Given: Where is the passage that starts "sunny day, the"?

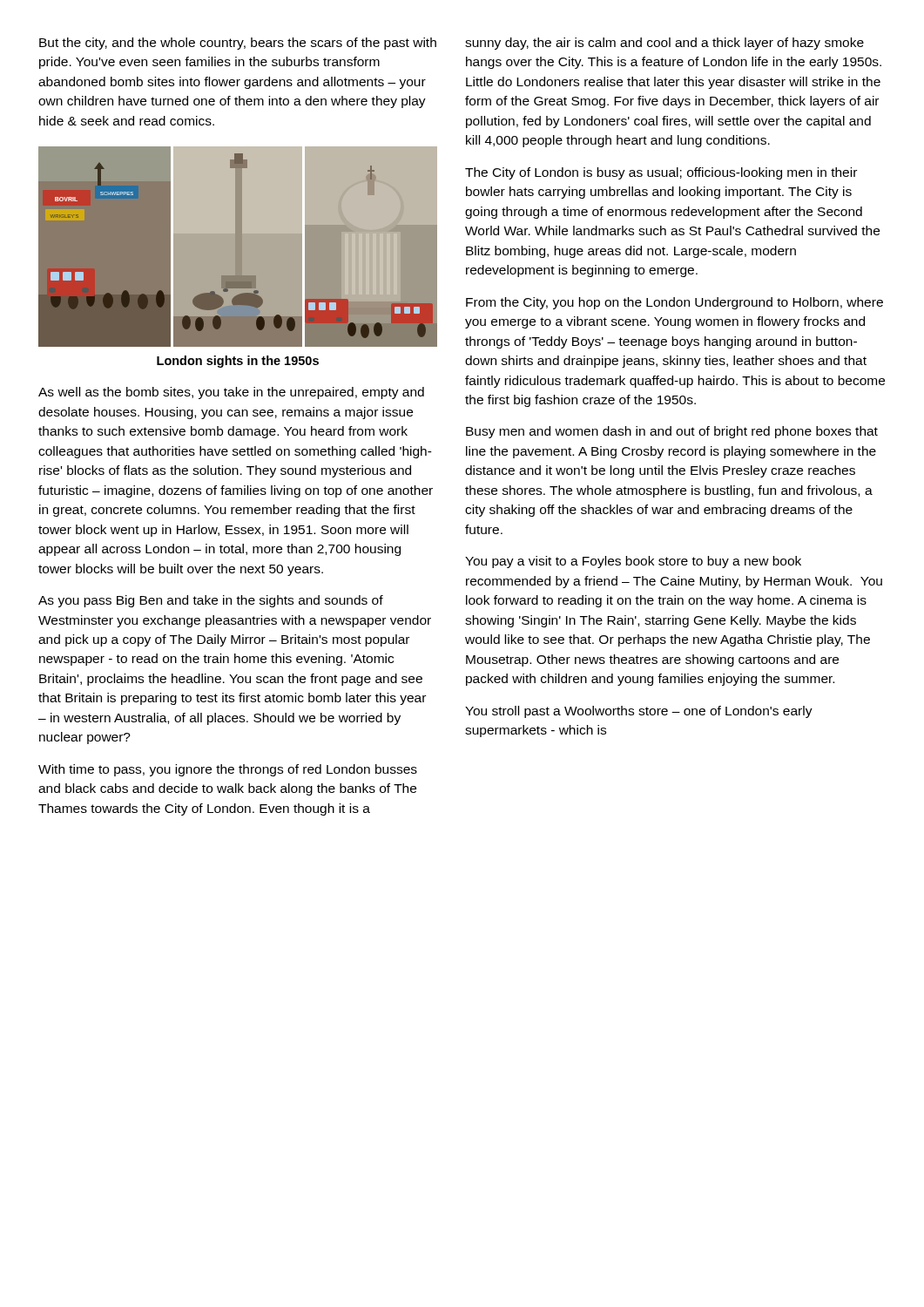Looking at the screenshot, I should click(675, 387).
